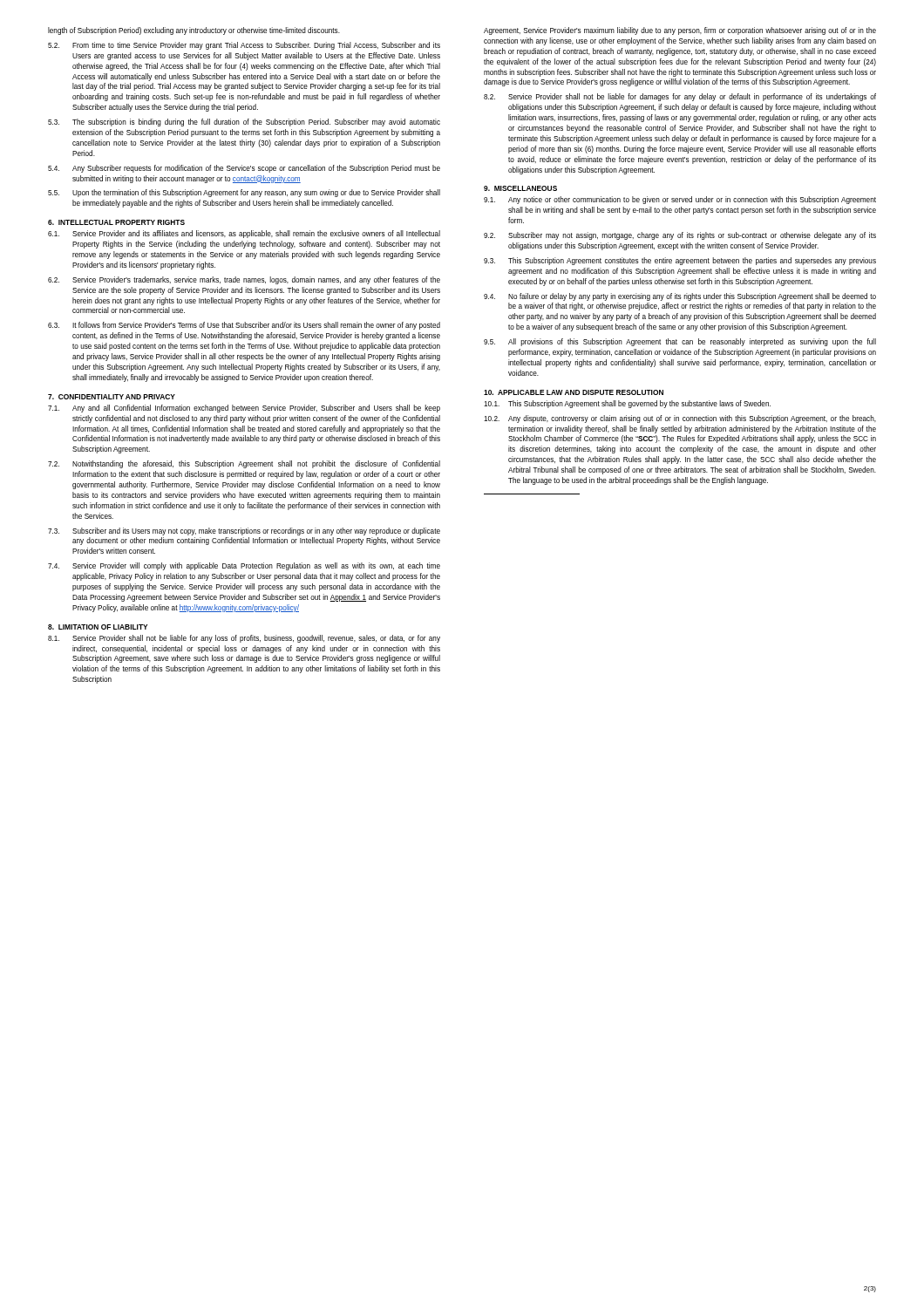Where is the passage that starts "length of Subscription Period) excluding any"?
The width and height of the screenshot is (924, 1308).
194,31
